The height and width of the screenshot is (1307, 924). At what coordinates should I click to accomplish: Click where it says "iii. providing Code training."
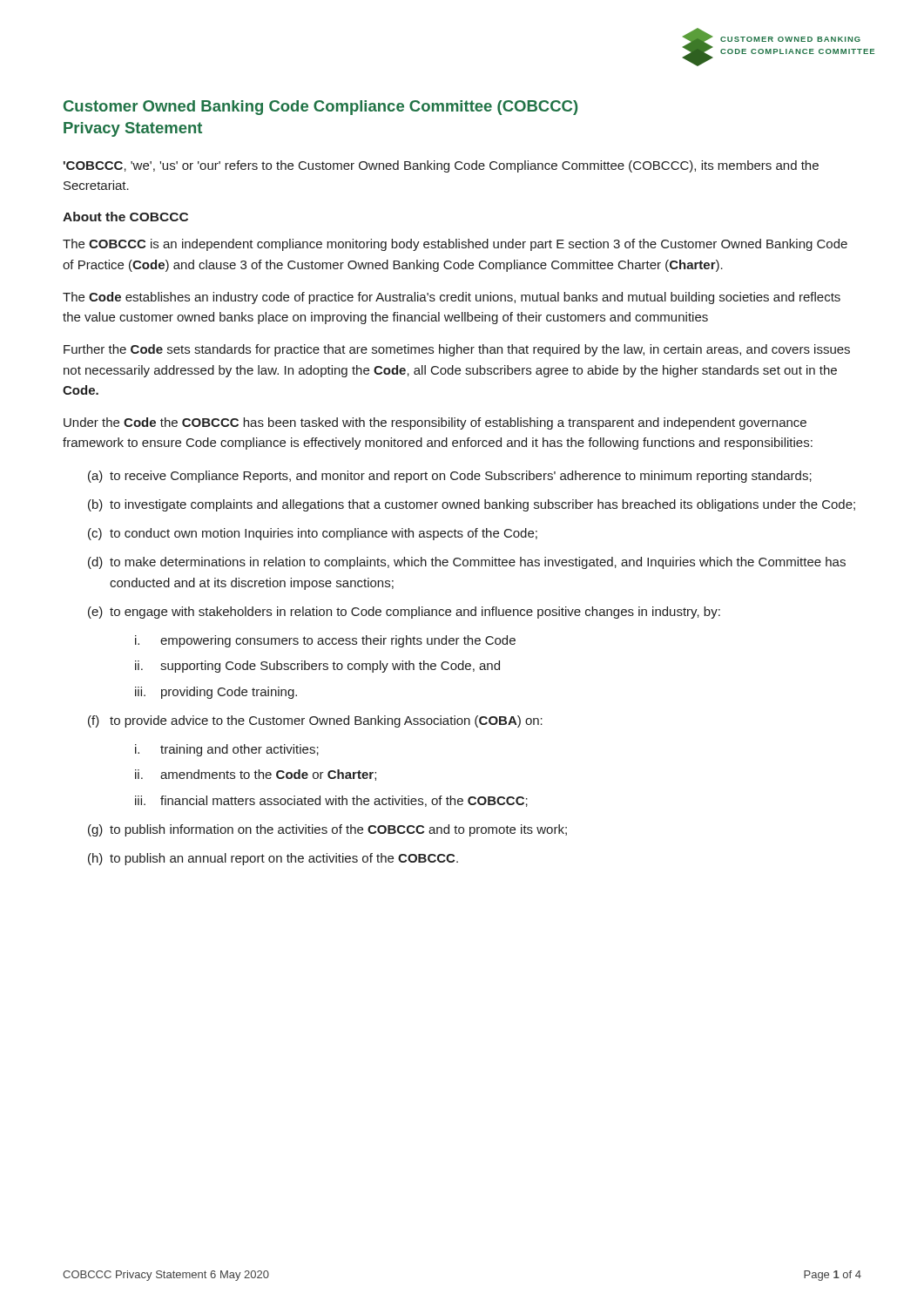pyautogui.click(x=216, y=691)
